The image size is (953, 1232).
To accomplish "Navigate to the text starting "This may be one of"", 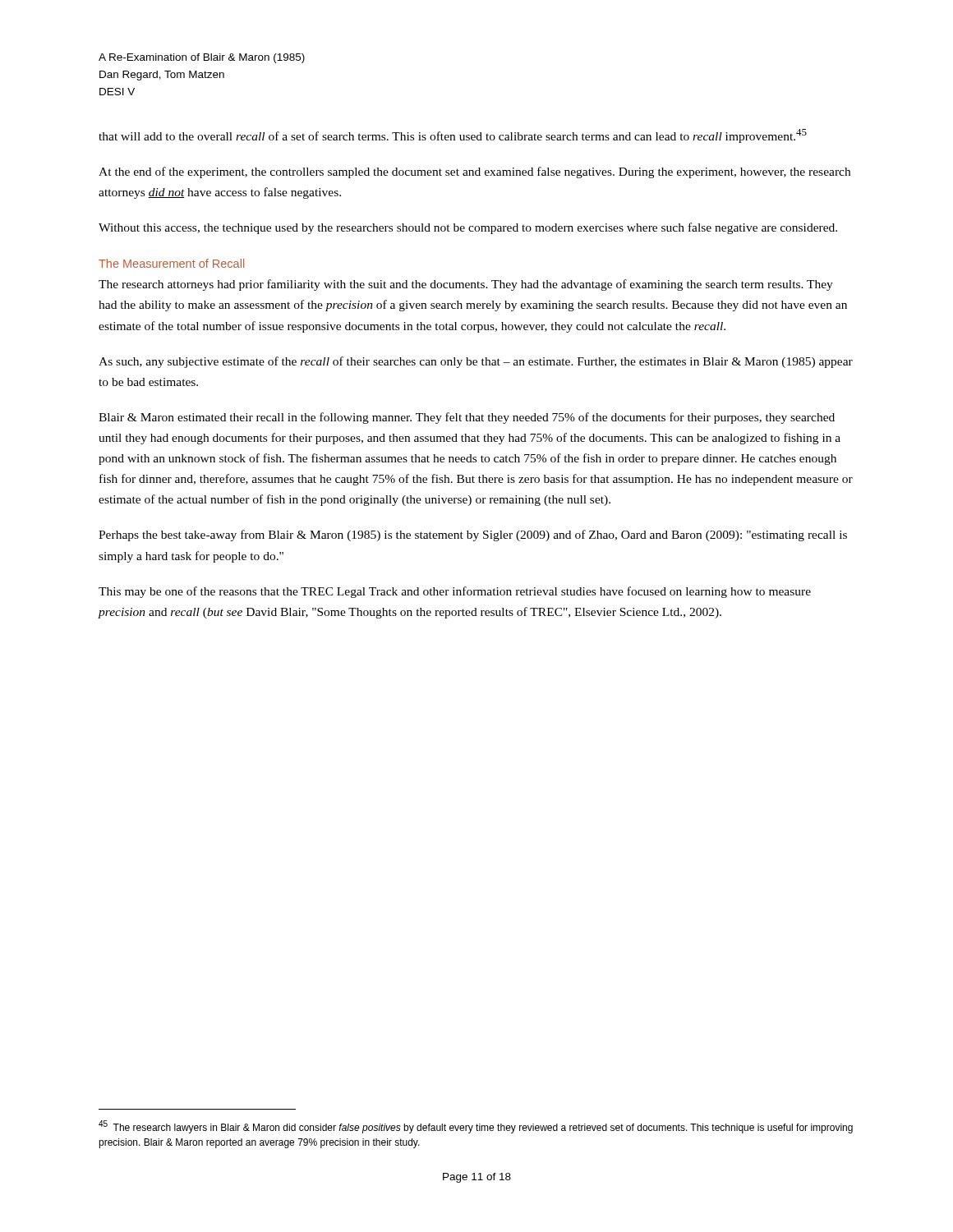I will pyautogui.click(x=455, y=601).
